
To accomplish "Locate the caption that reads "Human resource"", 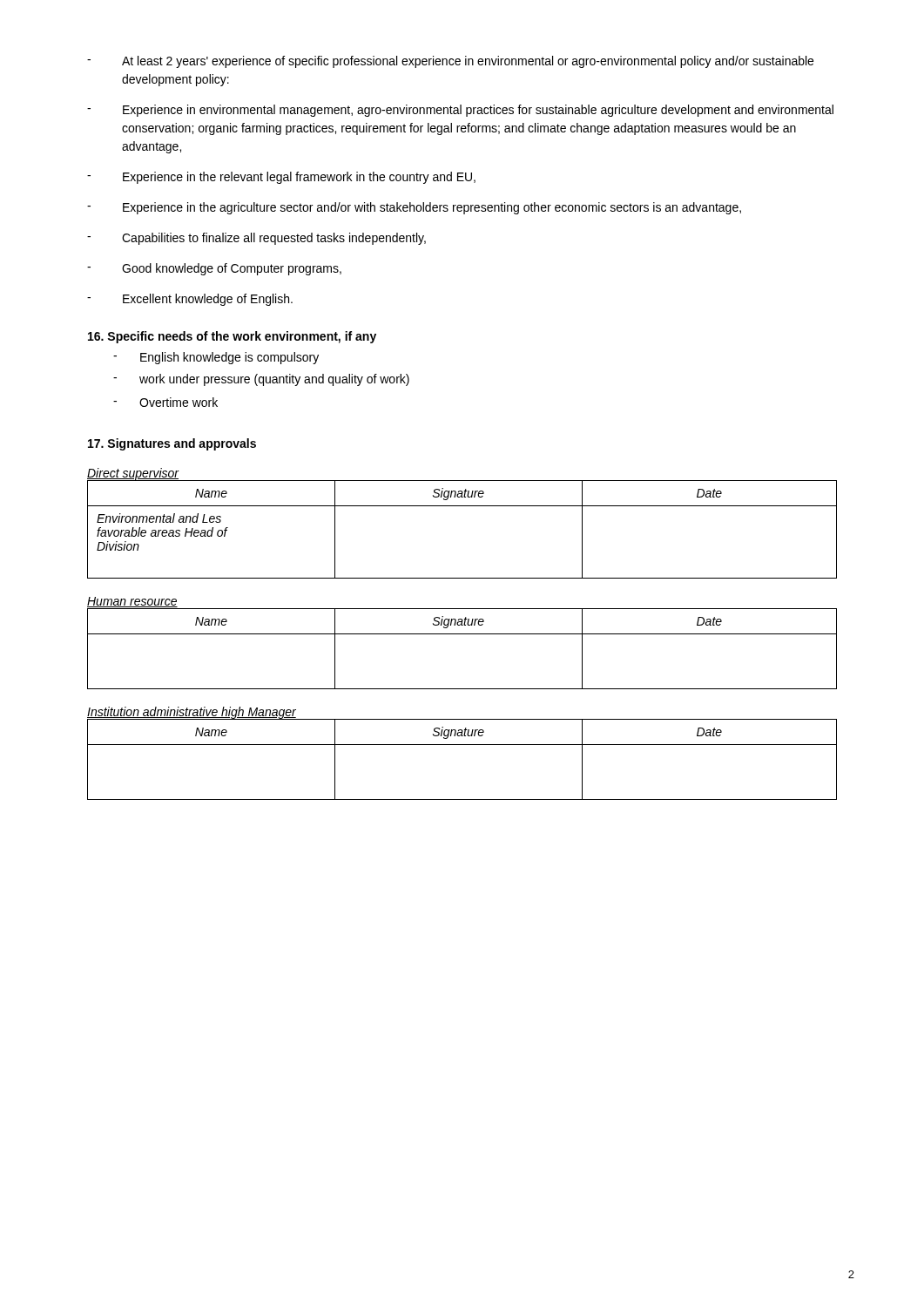I will (x=132, y=601).
